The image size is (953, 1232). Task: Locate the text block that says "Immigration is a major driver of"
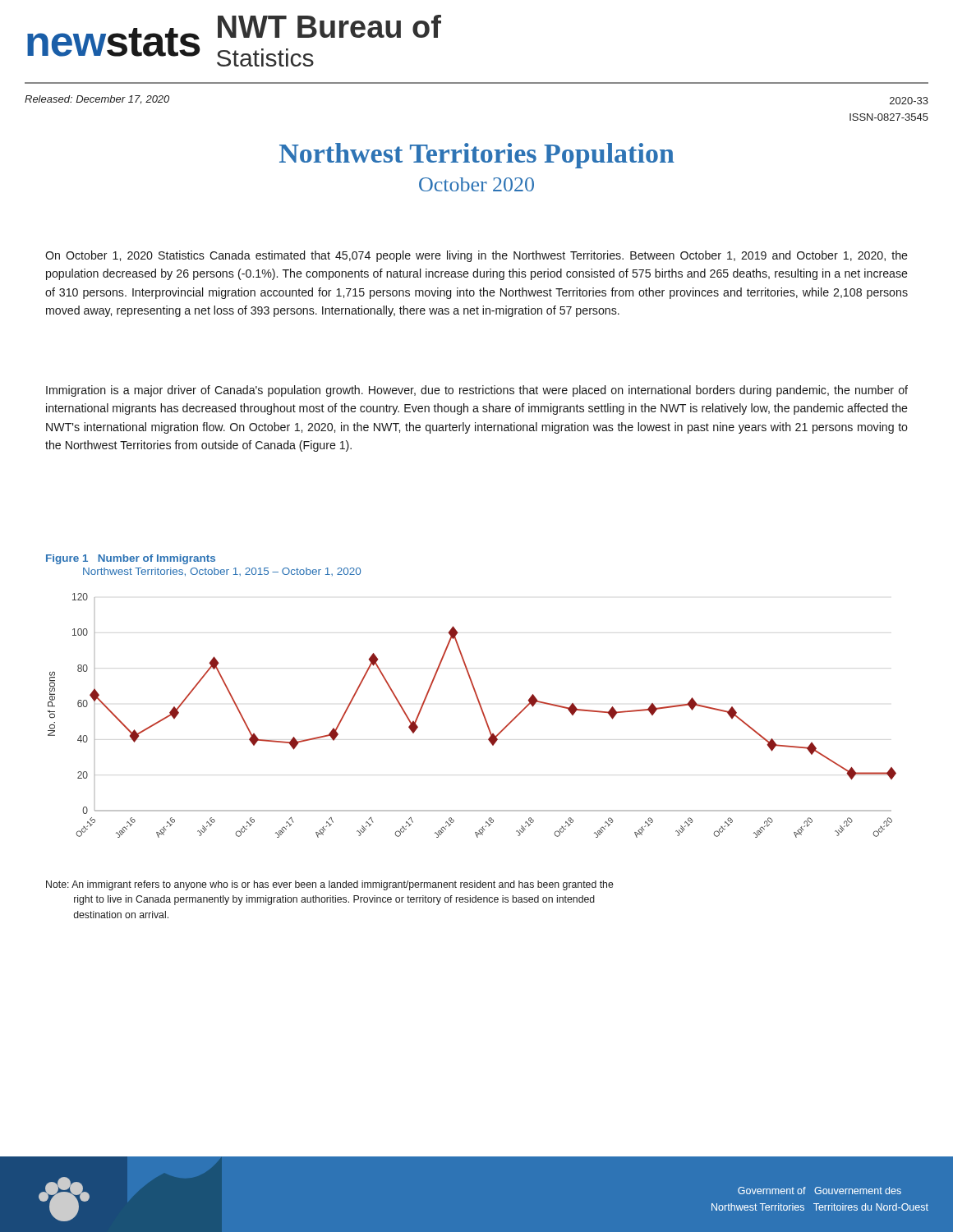point(476,418)
